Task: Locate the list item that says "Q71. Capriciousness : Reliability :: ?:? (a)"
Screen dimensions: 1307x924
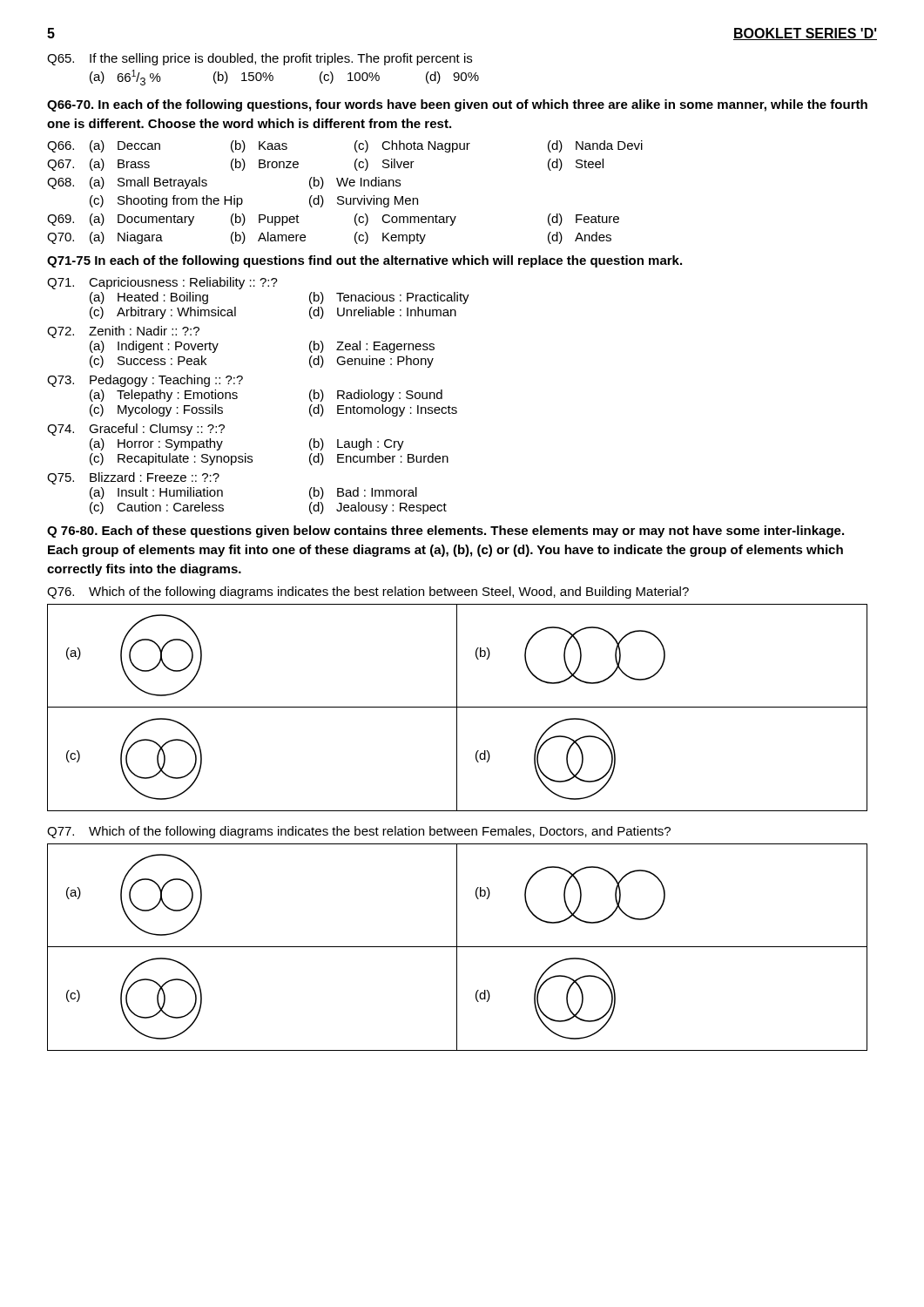Action: 462,297
